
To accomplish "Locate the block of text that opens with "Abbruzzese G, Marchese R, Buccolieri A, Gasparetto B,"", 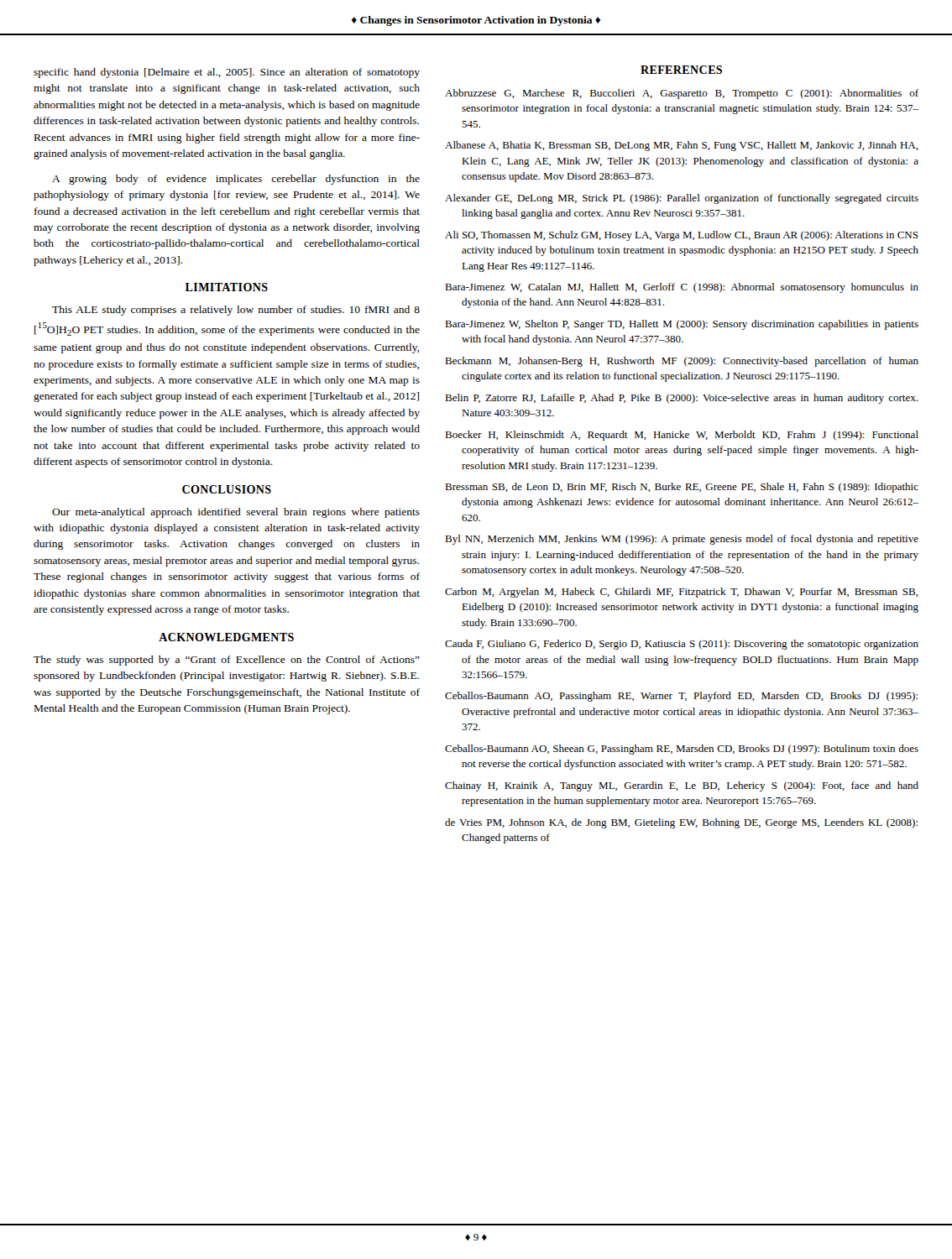I will click(x=682, y=108).
